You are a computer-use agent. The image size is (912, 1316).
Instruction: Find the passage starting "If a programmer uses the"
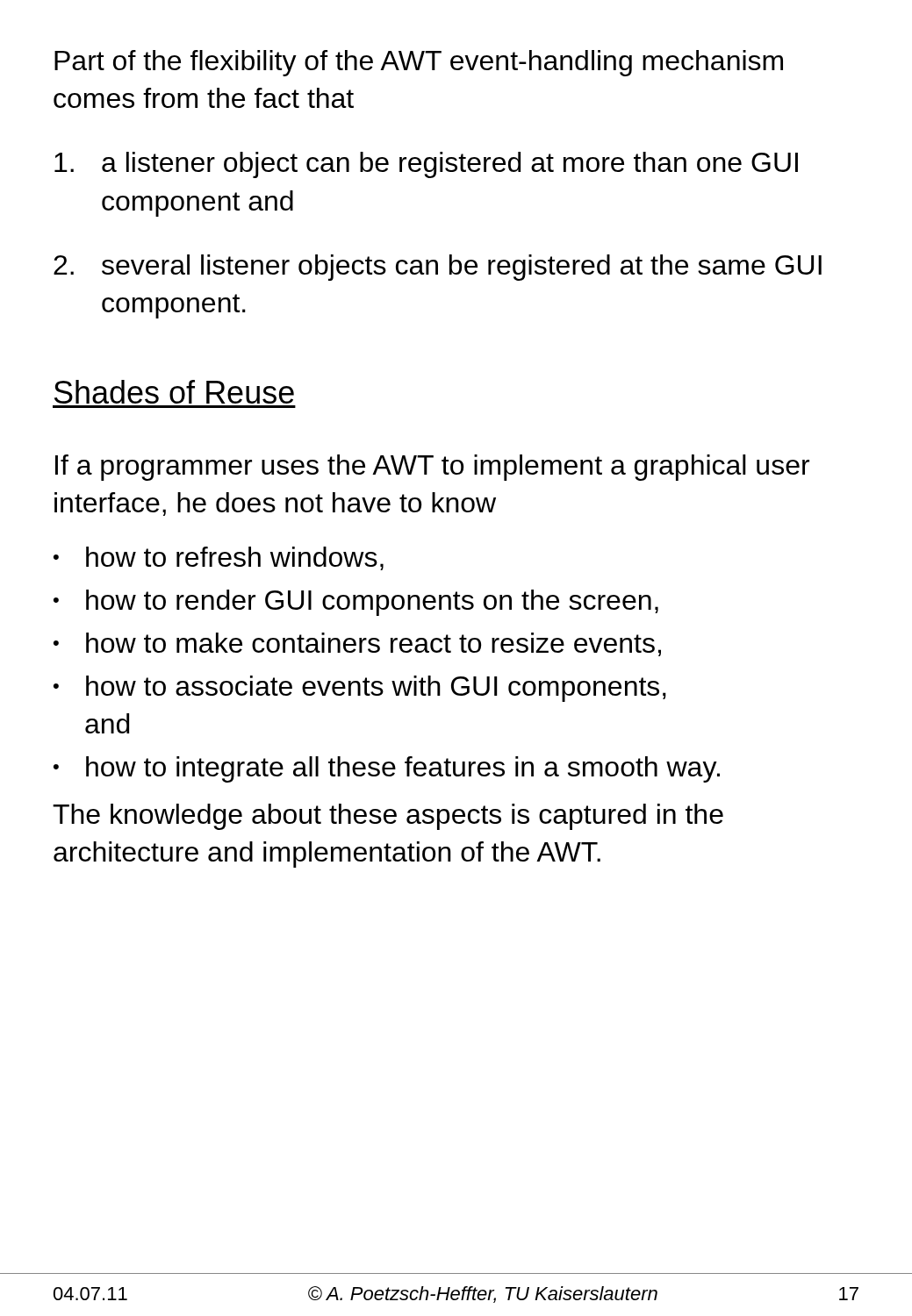pos(431,484)
